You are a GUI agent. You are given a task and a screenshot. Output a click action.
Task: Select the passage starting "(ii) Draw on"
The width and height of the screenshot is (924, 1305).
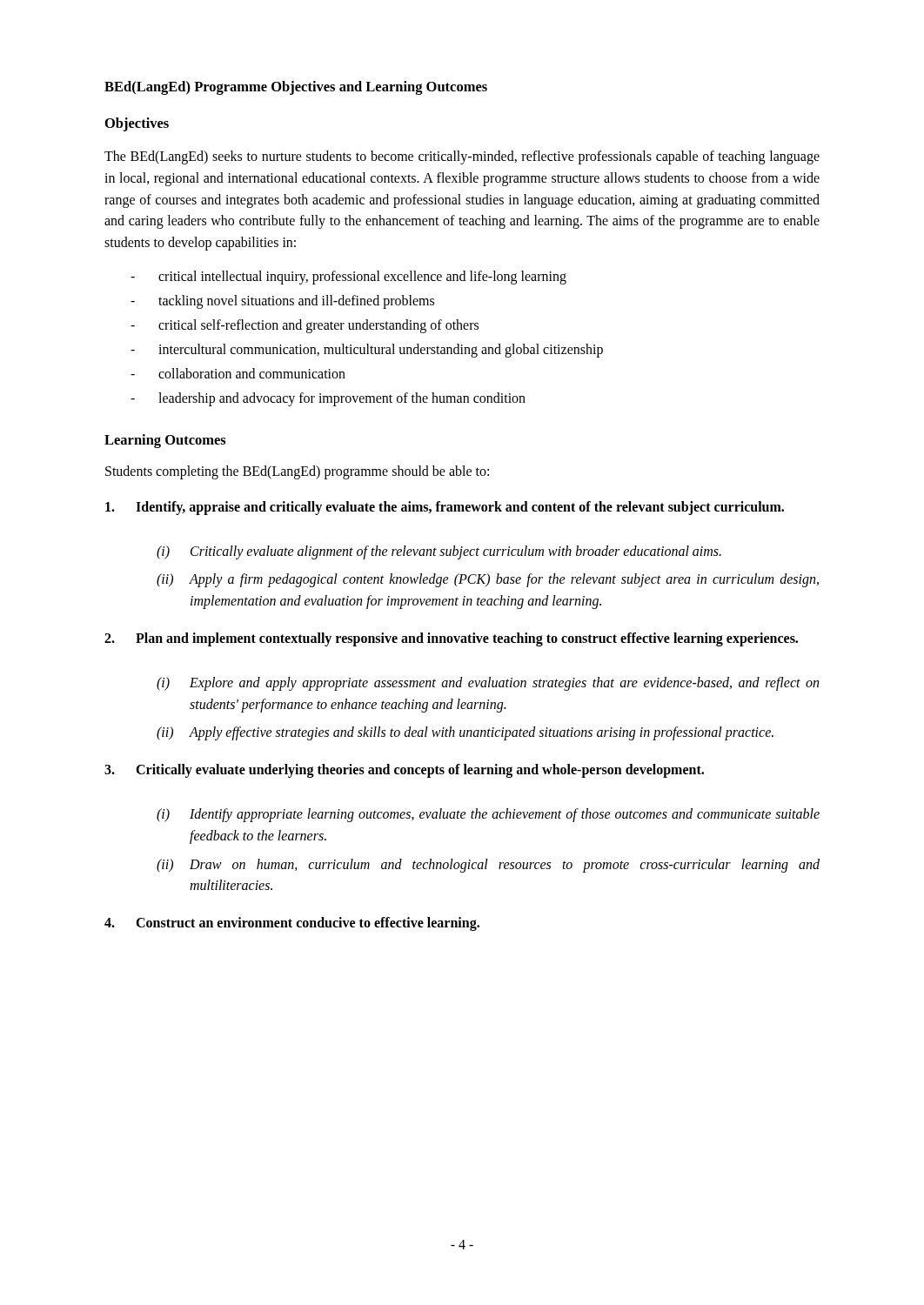point(488,876)
